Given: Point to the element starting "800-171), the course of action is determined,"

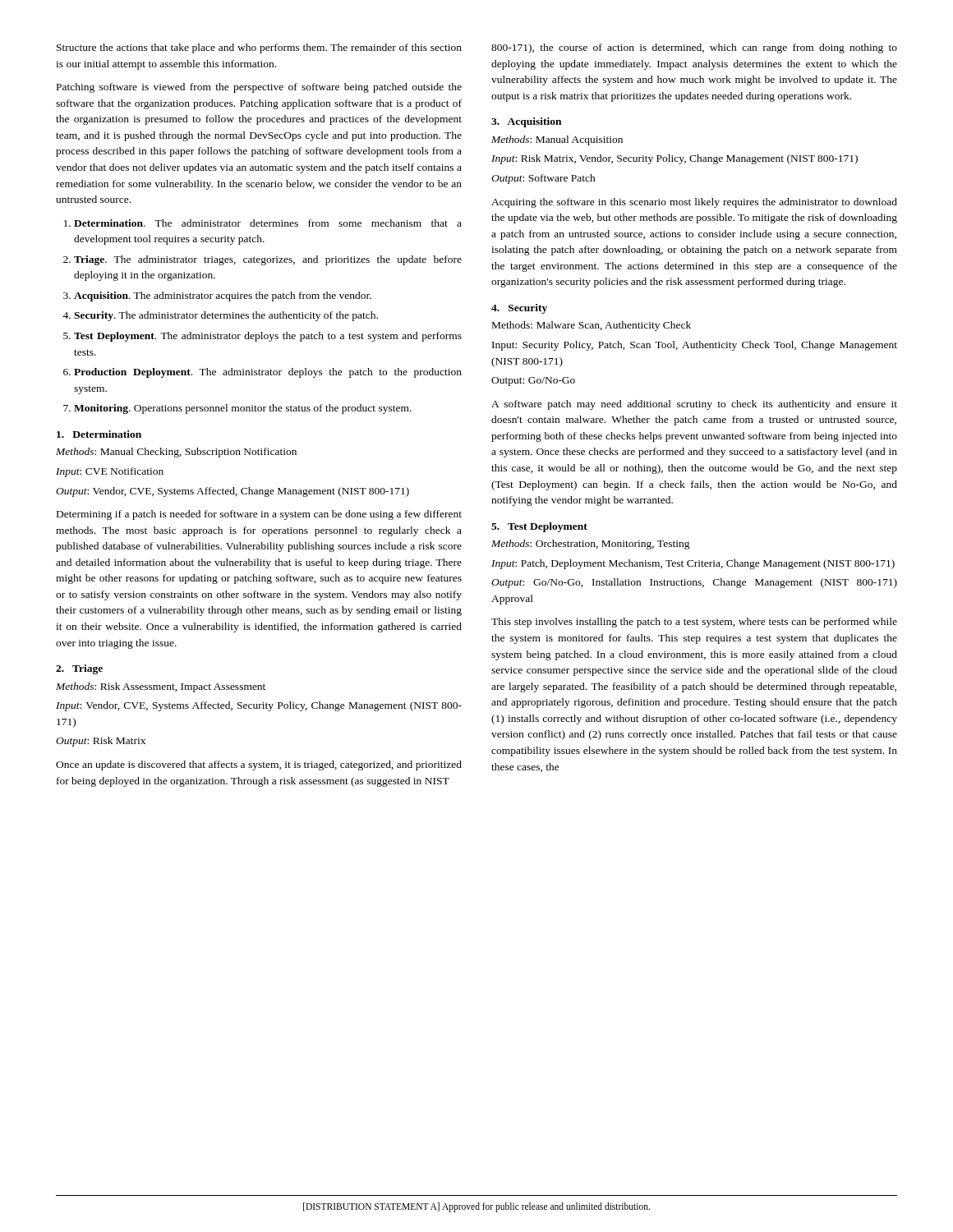Looking at the screenshot, I should coord(694,72).
